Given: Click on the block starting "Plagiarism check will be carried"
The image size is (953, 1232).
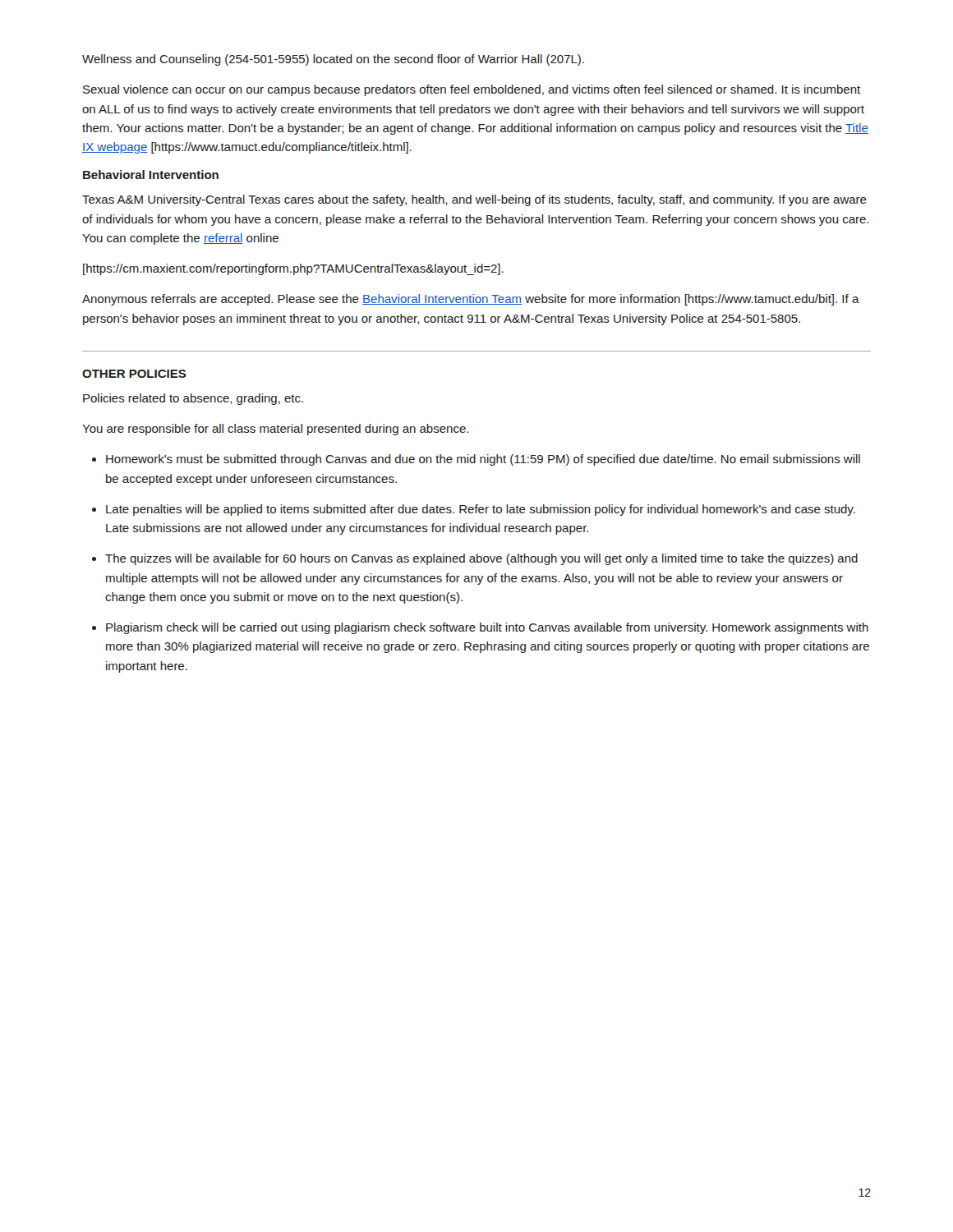Looking at the screenshot, I should [487, 646].
